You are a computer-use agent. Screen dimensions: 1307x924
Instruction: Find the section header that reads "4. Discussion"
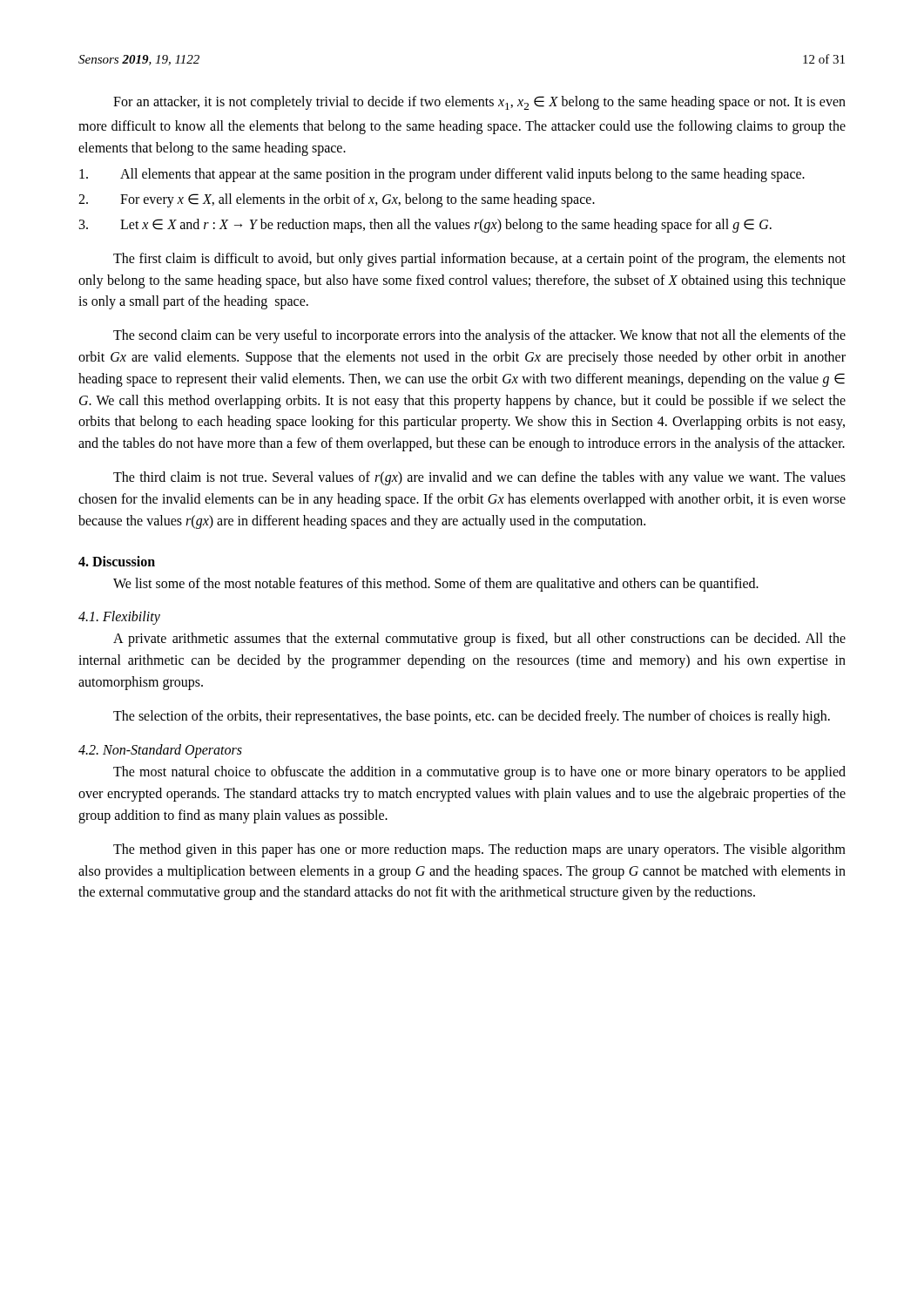click(x=117, y=562)
